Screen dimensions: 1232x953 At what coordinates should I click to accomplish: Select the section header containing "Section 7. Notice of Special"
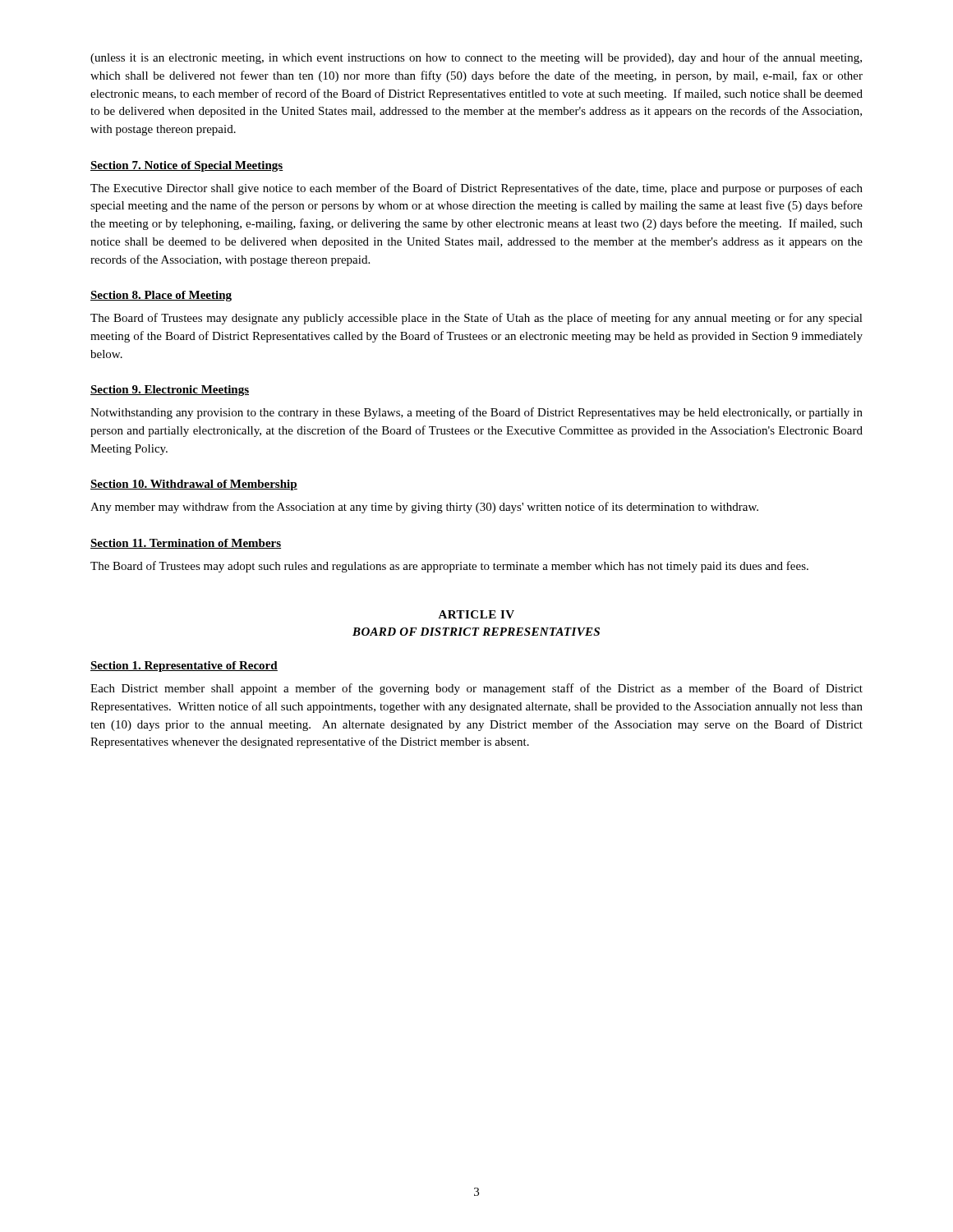coord(187,165)
